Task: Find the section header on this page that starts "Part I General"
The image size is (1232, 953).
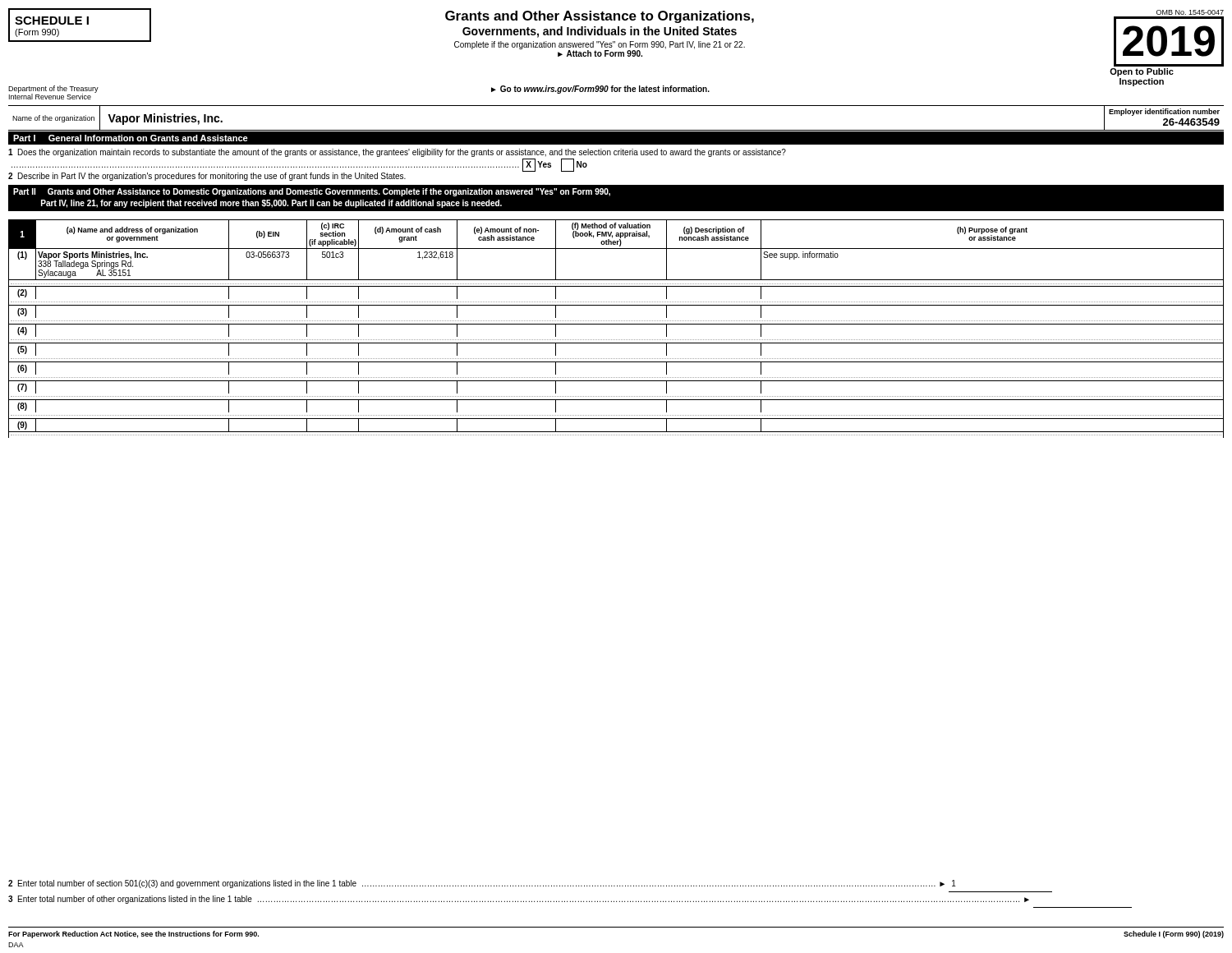Action: (x=130, y=138)
